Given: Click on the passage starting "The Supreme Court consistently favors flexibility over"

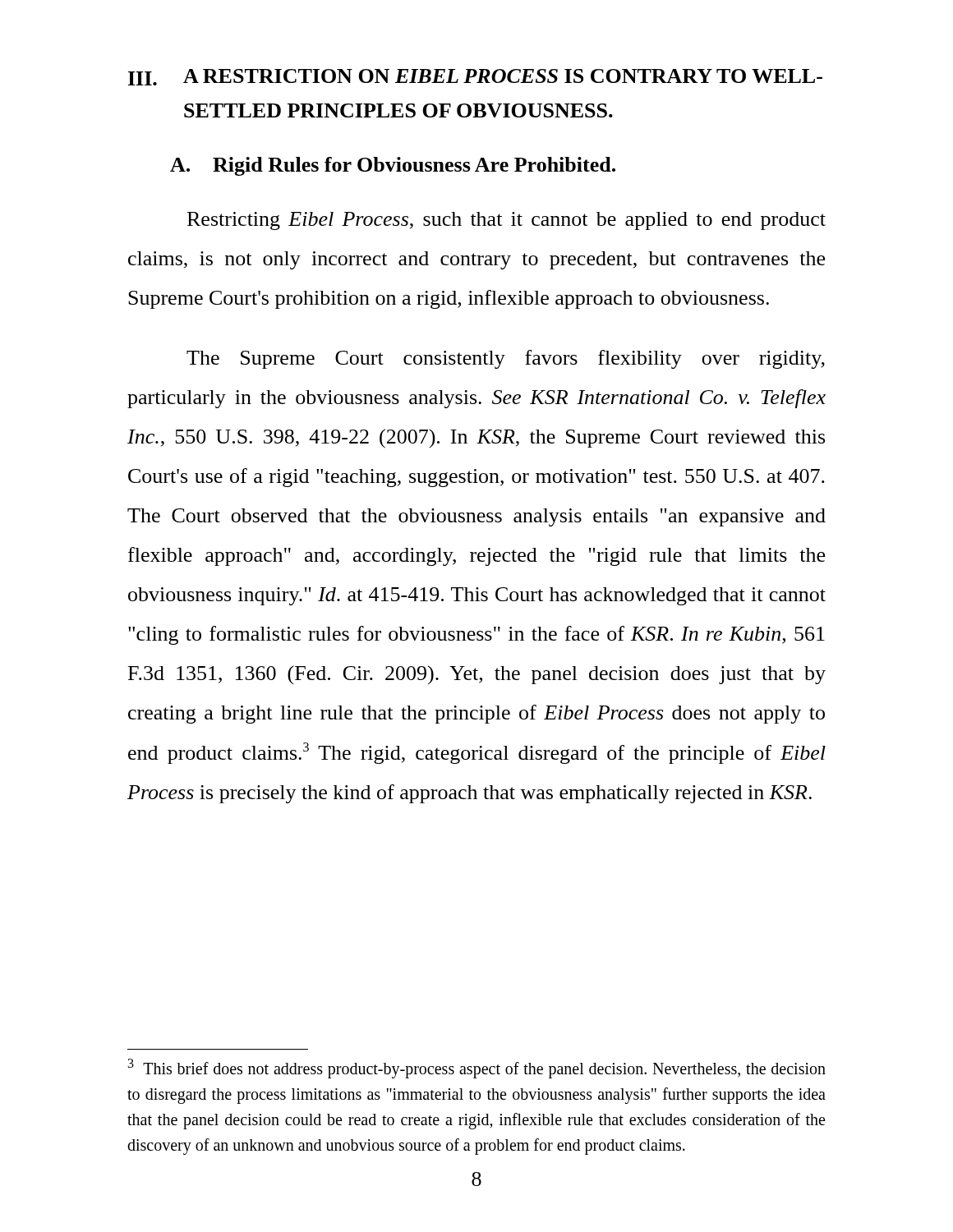Looking at the screenshot, I should [x=506, y=359].
